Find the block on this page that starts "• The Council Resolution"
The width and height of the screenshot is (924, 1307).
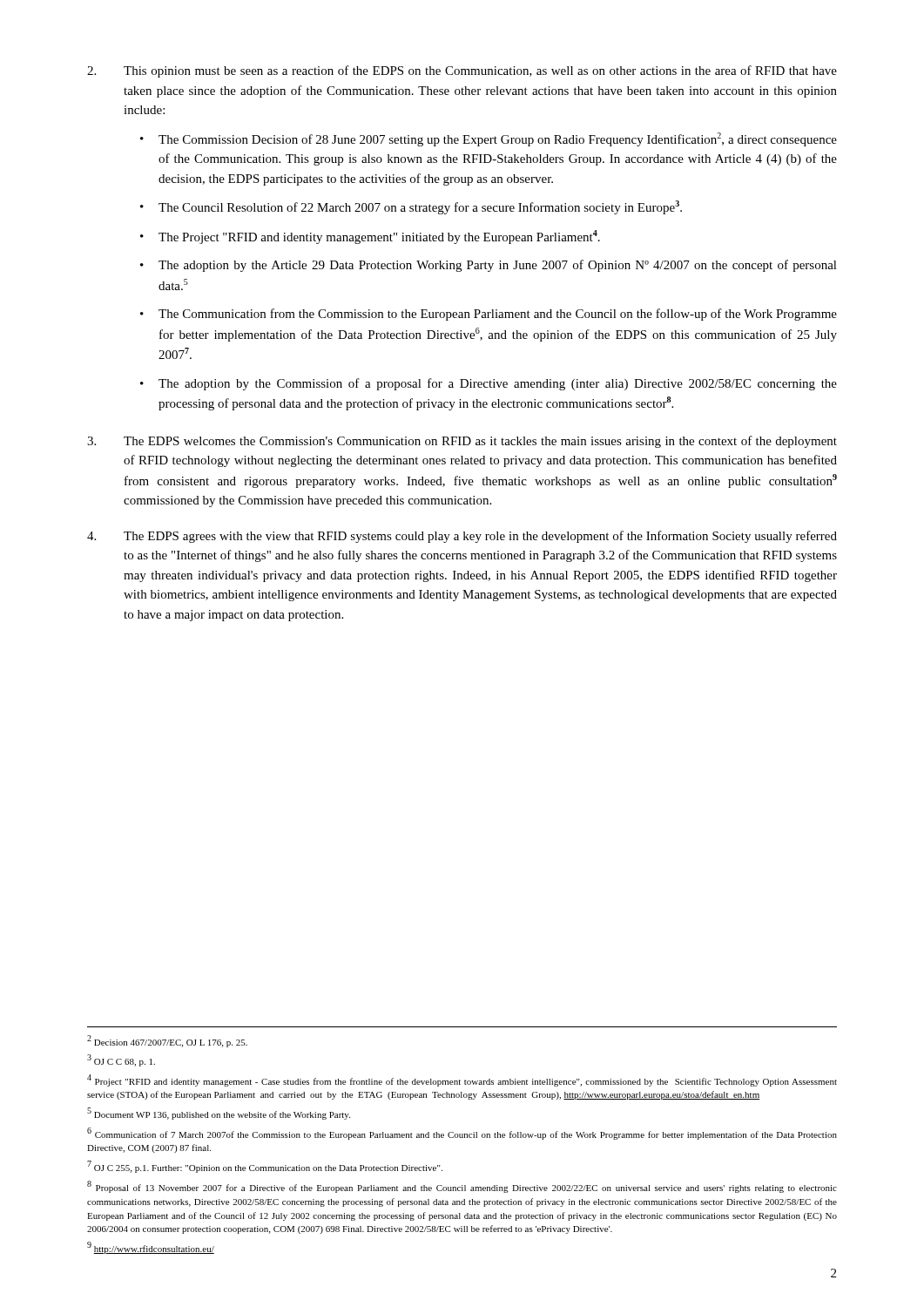click(x=488, y=207)
